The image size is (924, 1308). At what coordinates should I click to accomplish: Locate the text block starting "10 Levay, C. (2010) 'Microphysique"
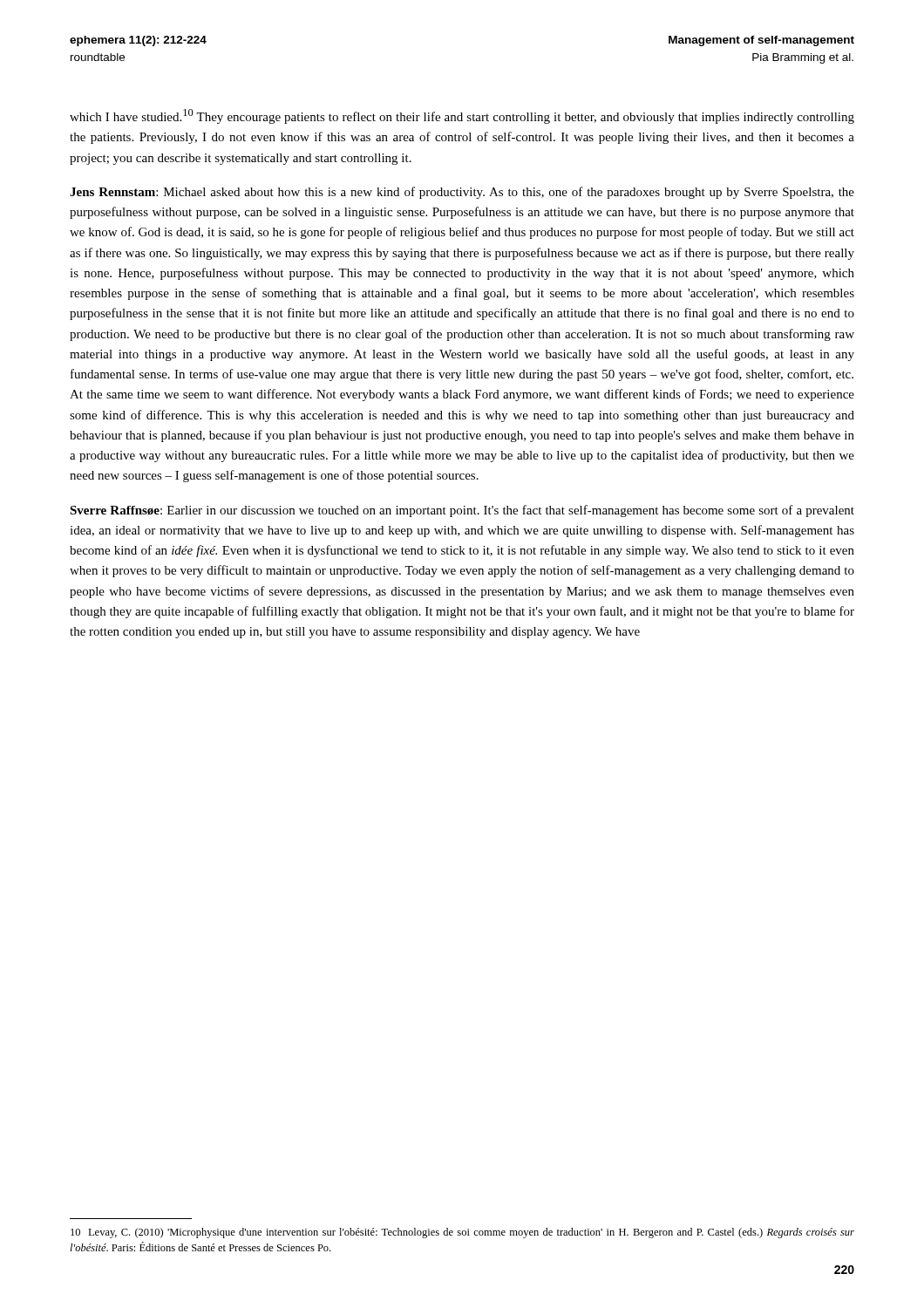click(462, 1240)
